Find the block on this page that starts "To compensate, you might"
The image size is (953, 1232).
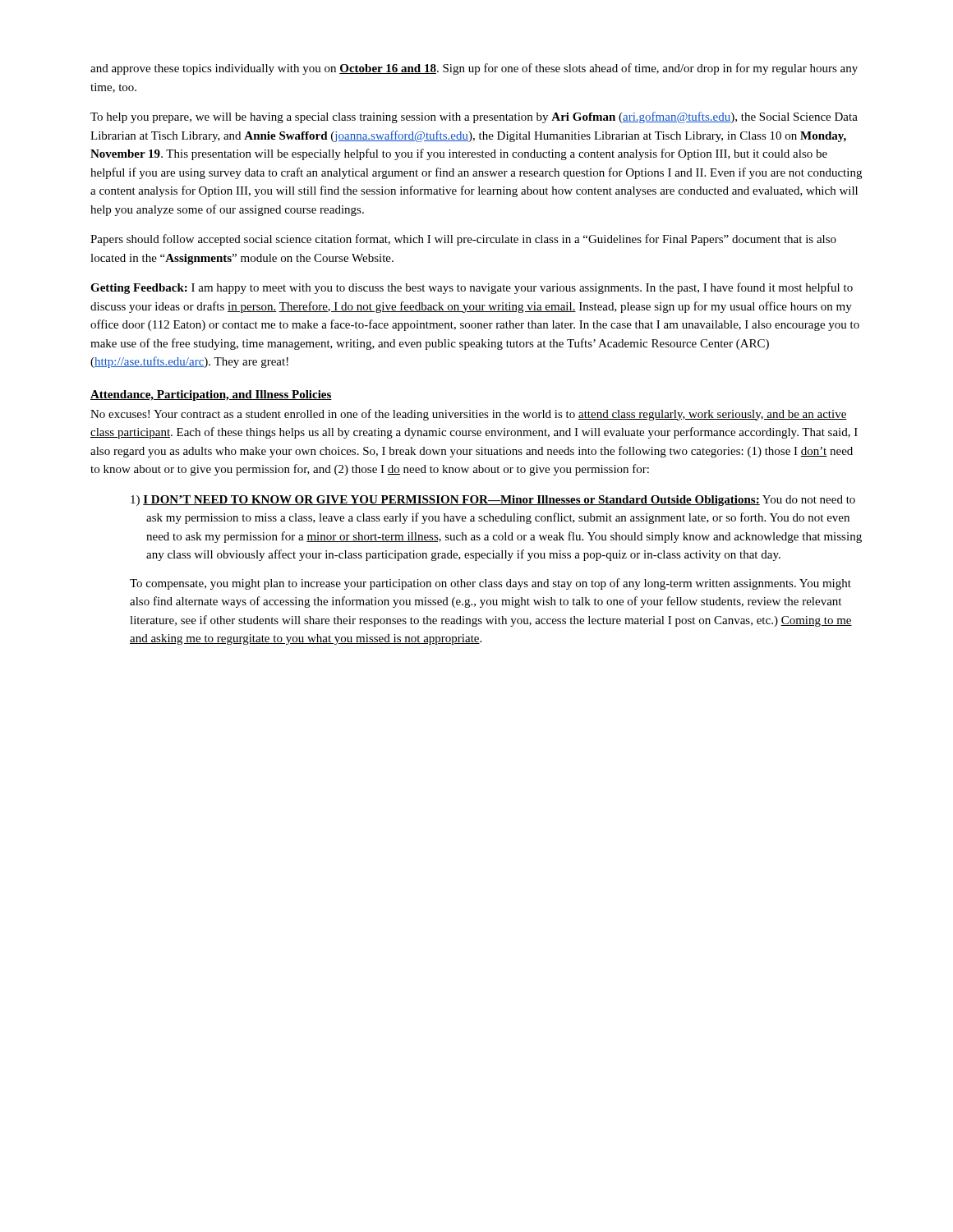point(496,611)
